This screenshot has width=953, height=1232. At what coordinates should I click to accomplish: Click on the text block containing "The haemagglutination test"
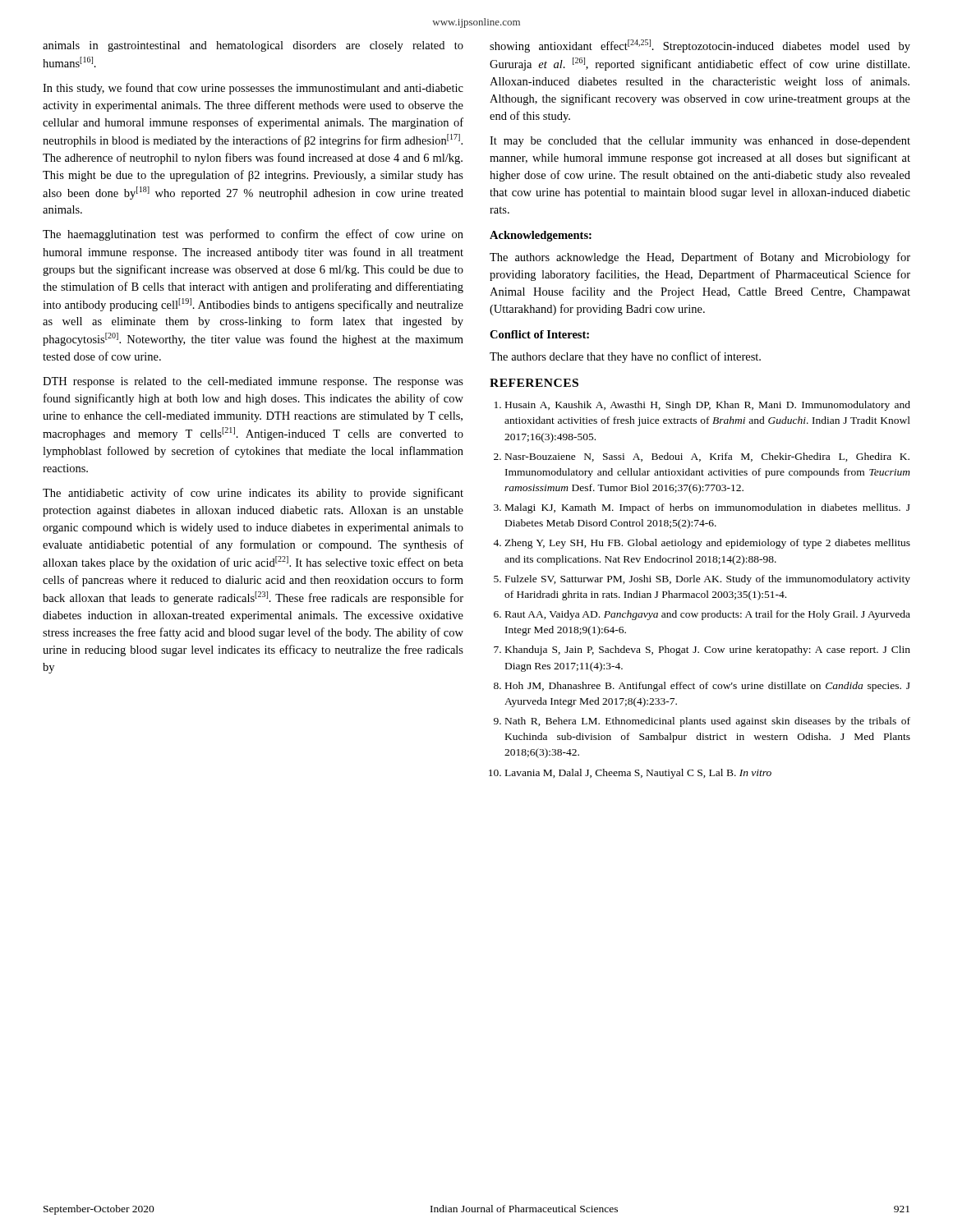[x=253, y=296]
